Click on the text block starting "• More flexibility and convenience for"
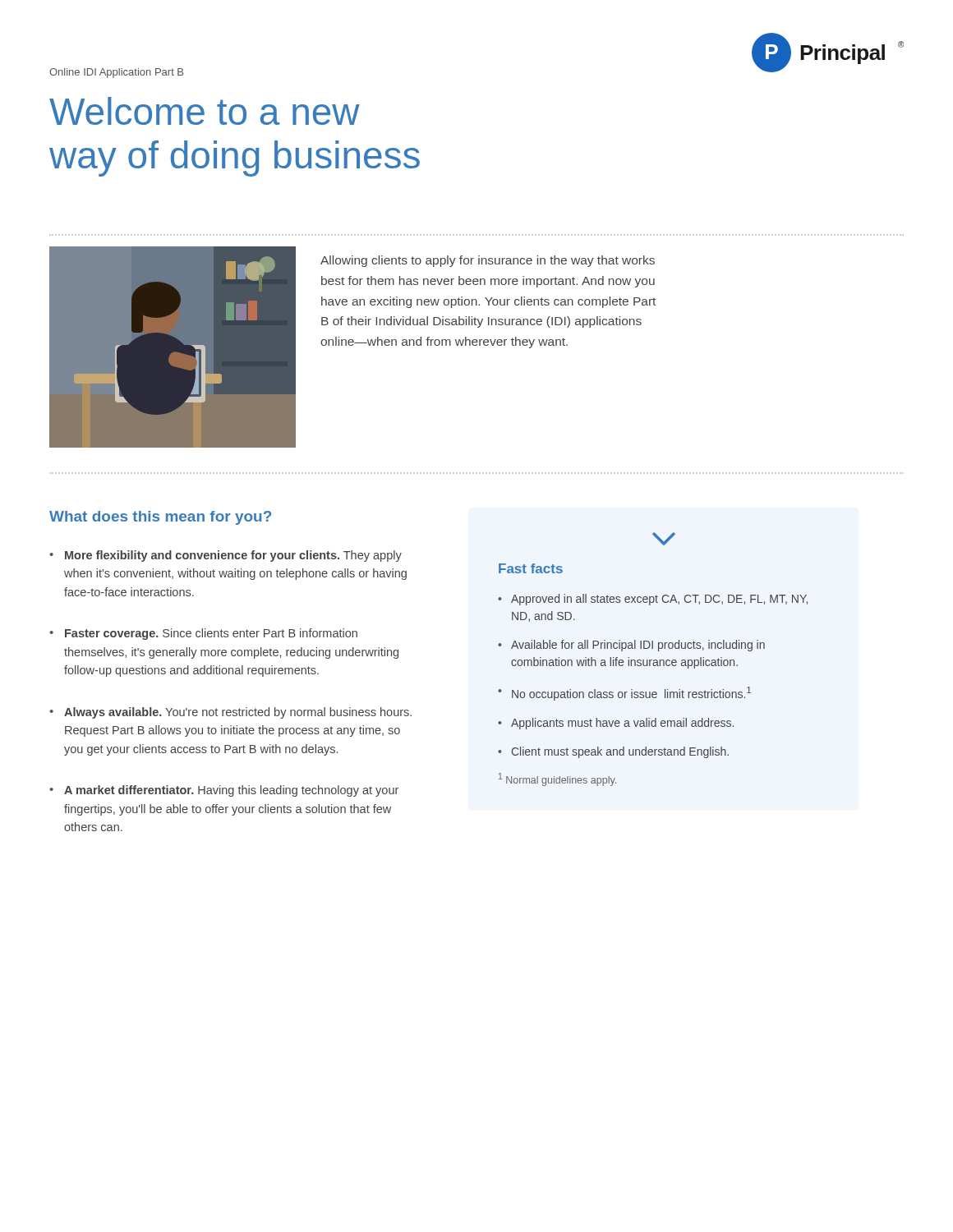The image size is (953, 1232). (x=234, y=574)
